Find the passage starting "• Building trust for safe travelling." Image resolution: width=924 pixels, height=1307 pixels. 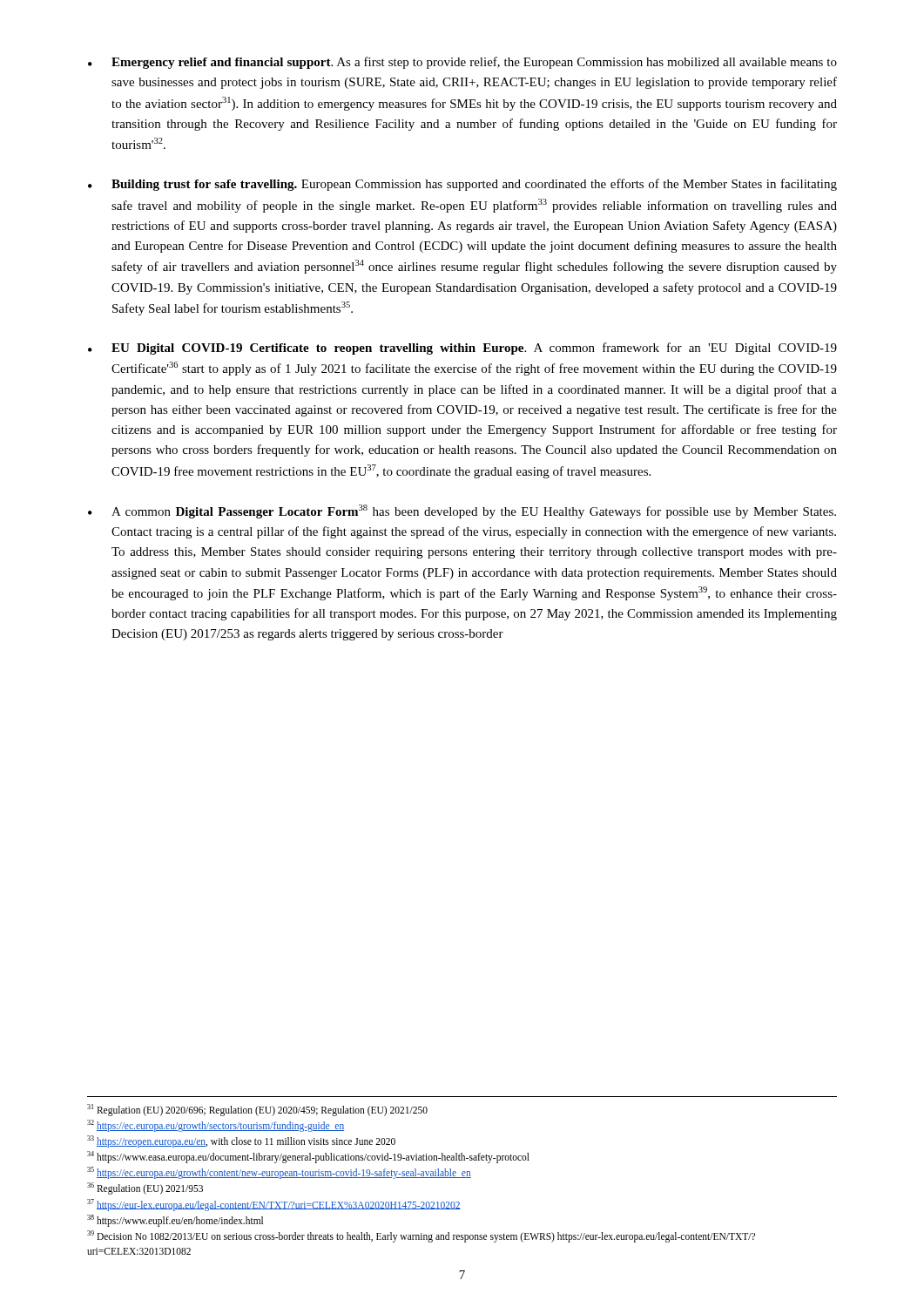462,247
